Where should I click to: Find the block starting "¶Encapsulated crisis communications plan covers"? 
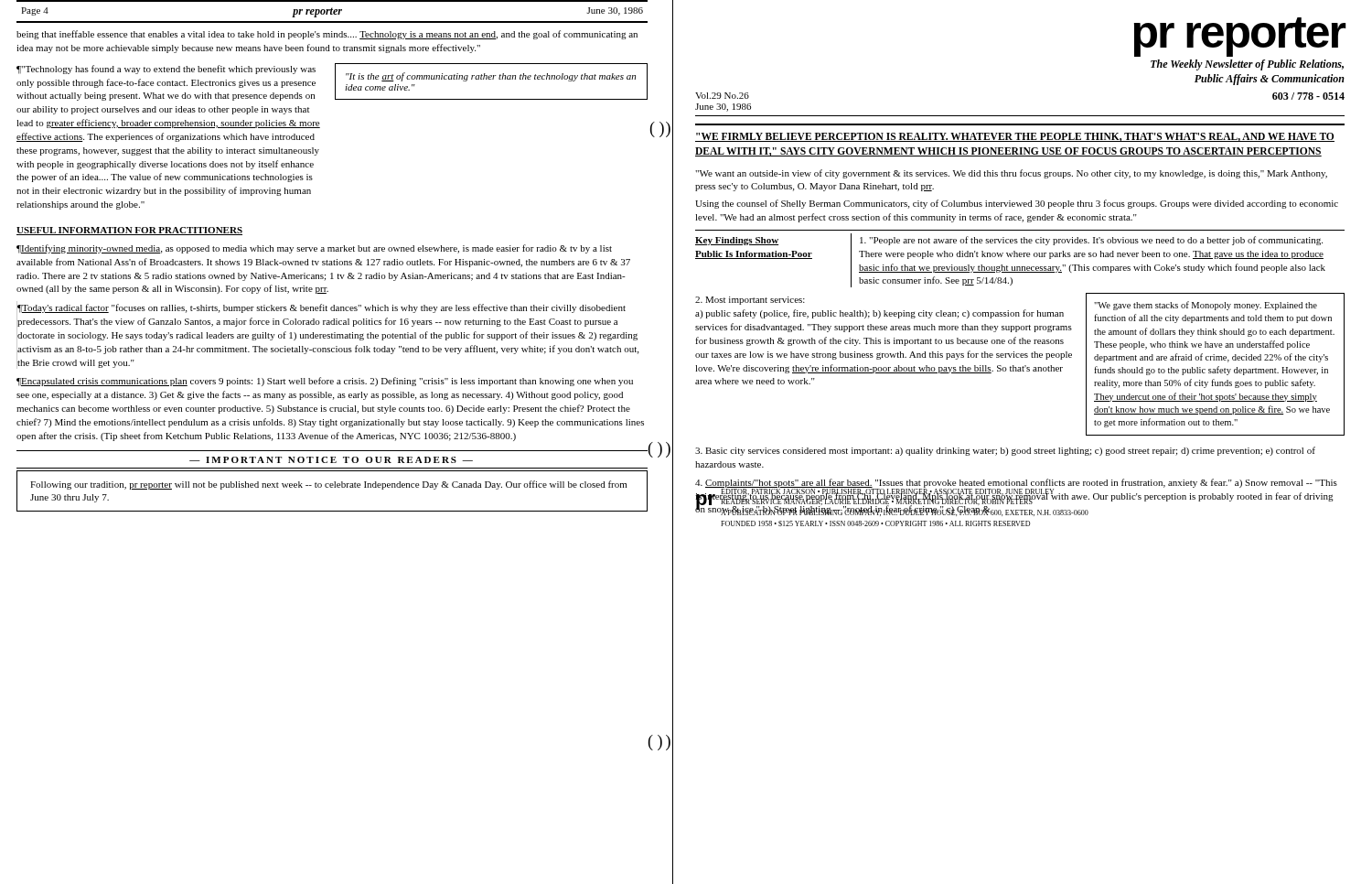[x=332, y=409]
